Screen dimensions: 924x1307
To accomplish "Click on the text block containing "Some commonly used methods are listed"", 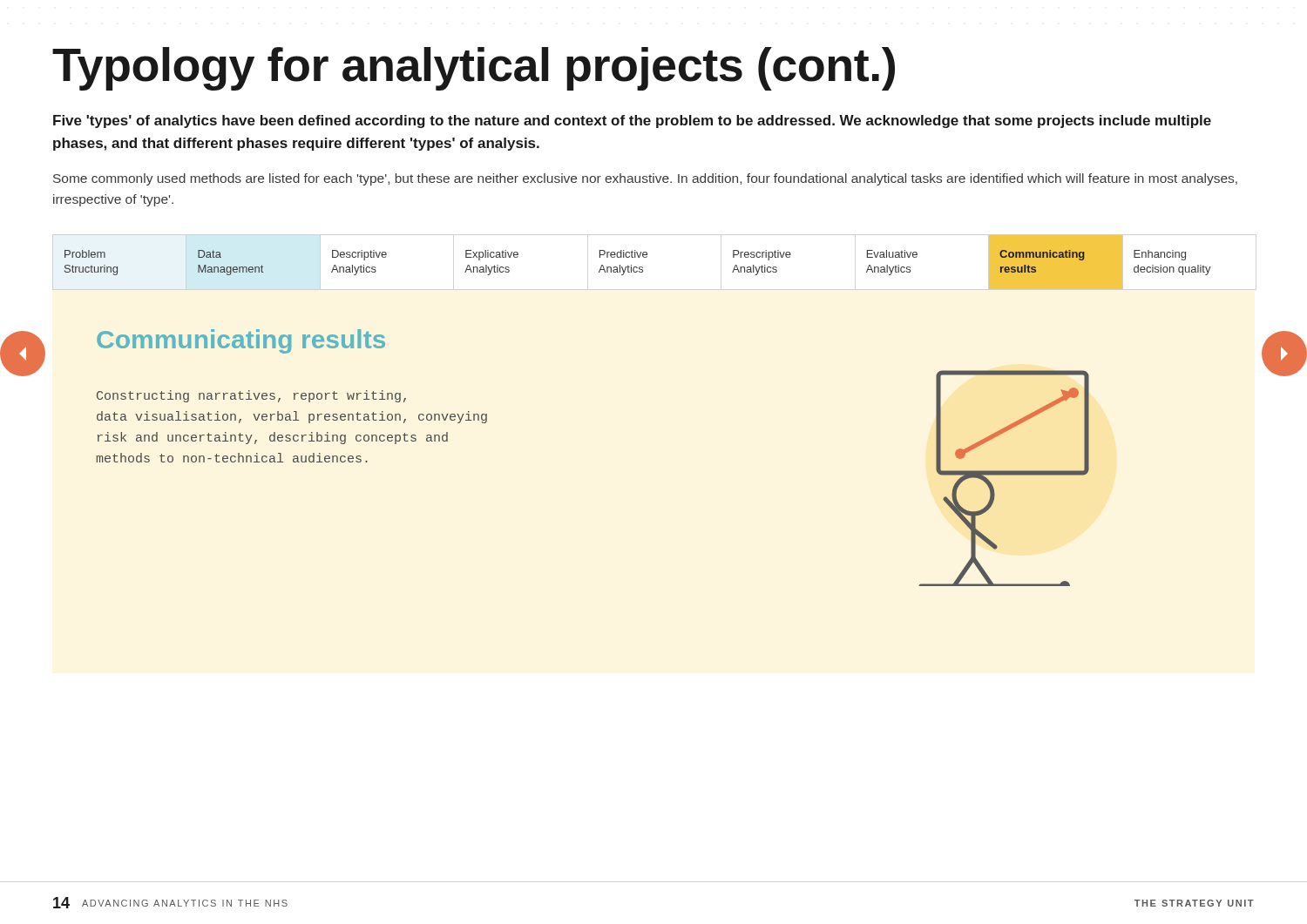I will point(654,189).
